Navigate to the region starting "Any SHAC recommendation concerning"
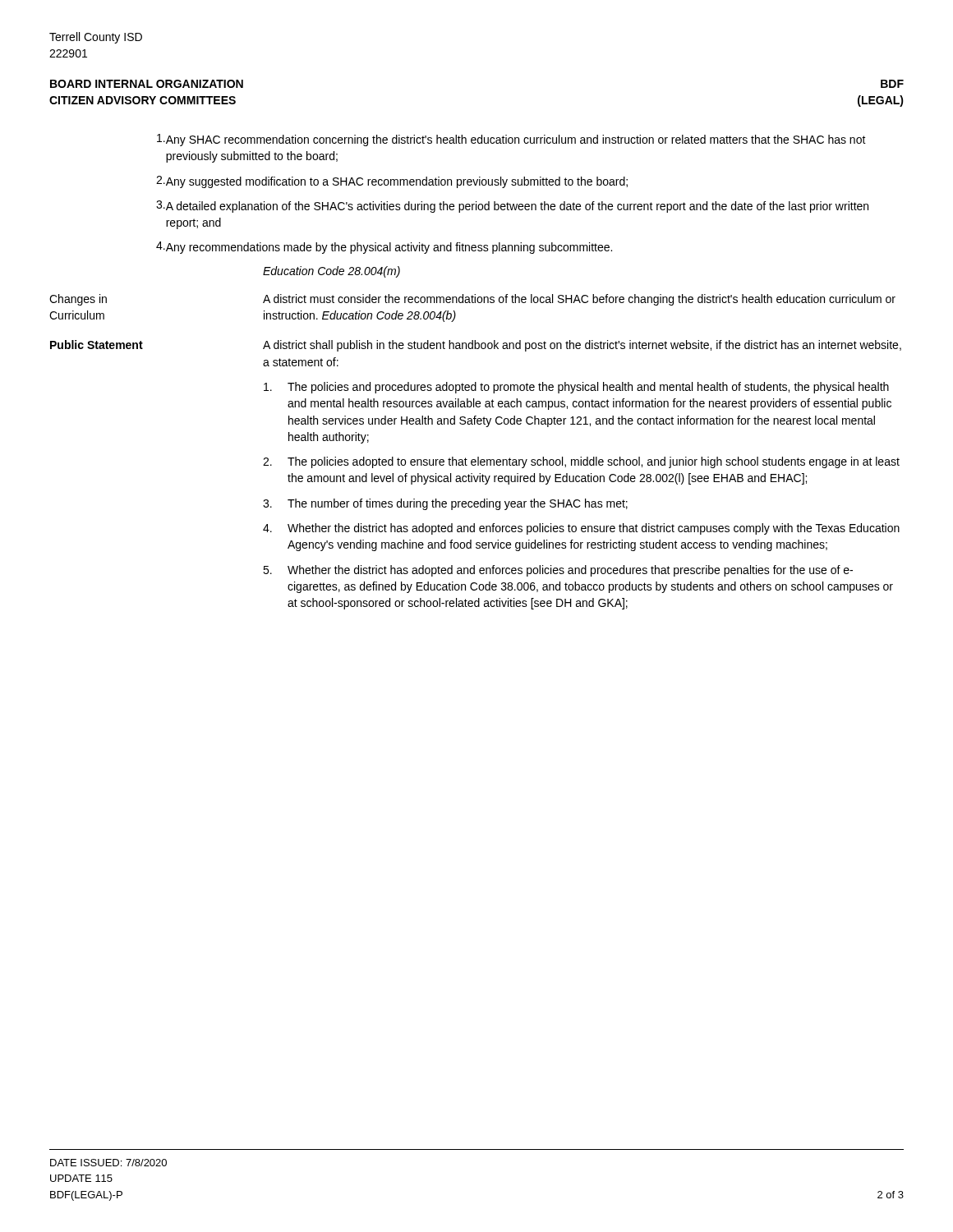 pos(476,148)
